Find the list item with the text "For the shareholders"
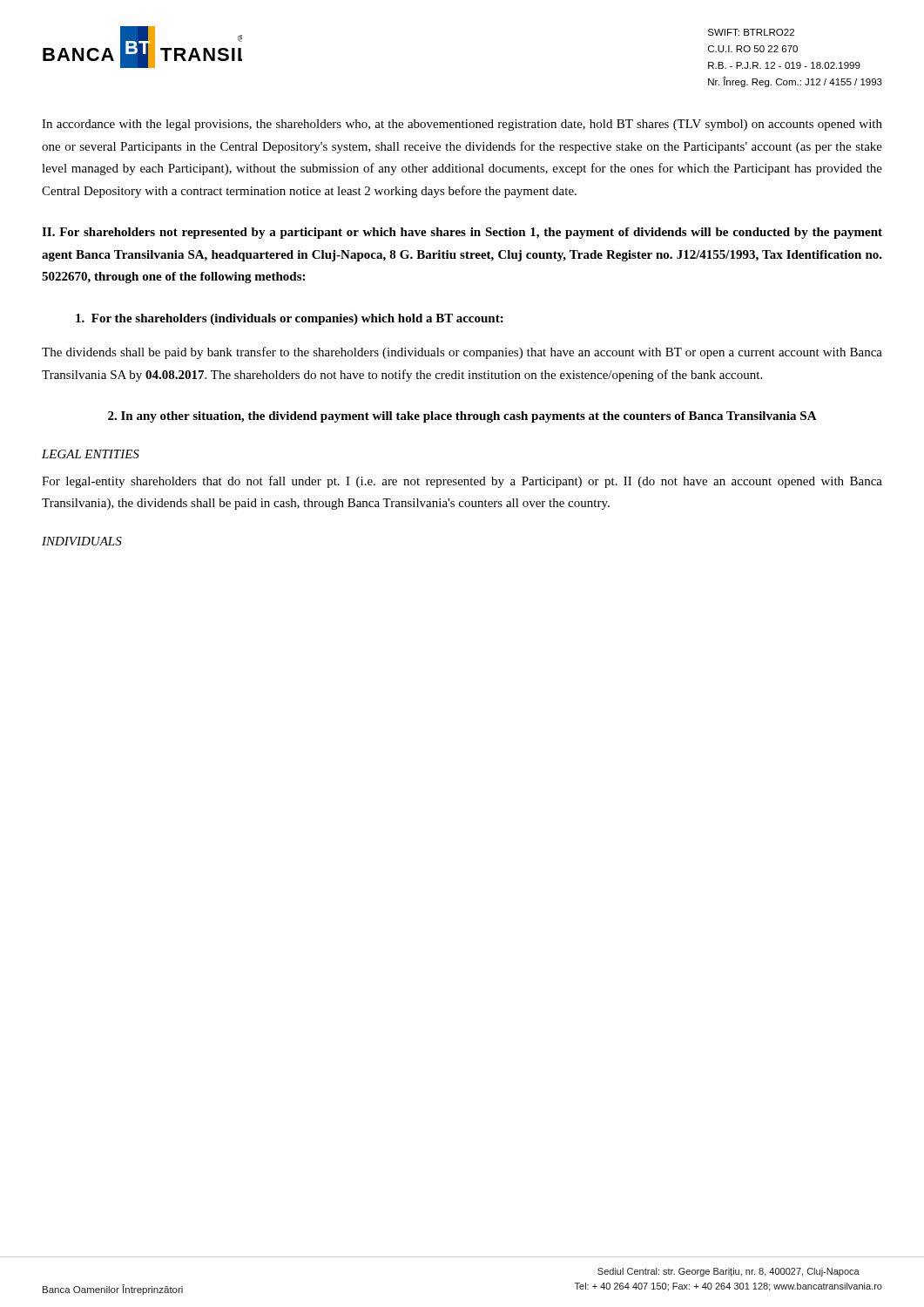The height and width of the screenshot is (1307, 924). click(289, 318)
